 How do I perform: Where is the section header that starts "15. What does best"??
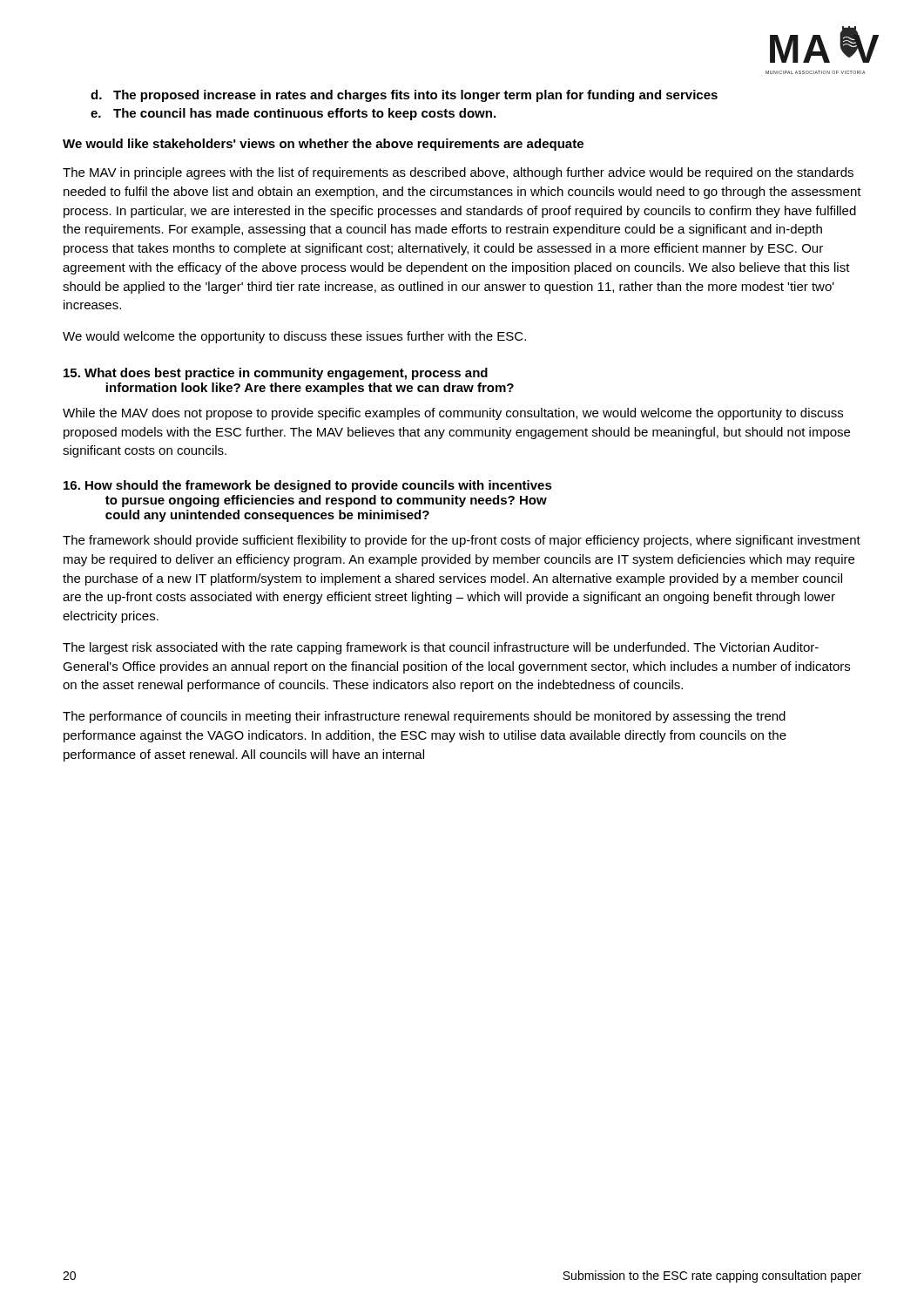(x=288, y=380)
